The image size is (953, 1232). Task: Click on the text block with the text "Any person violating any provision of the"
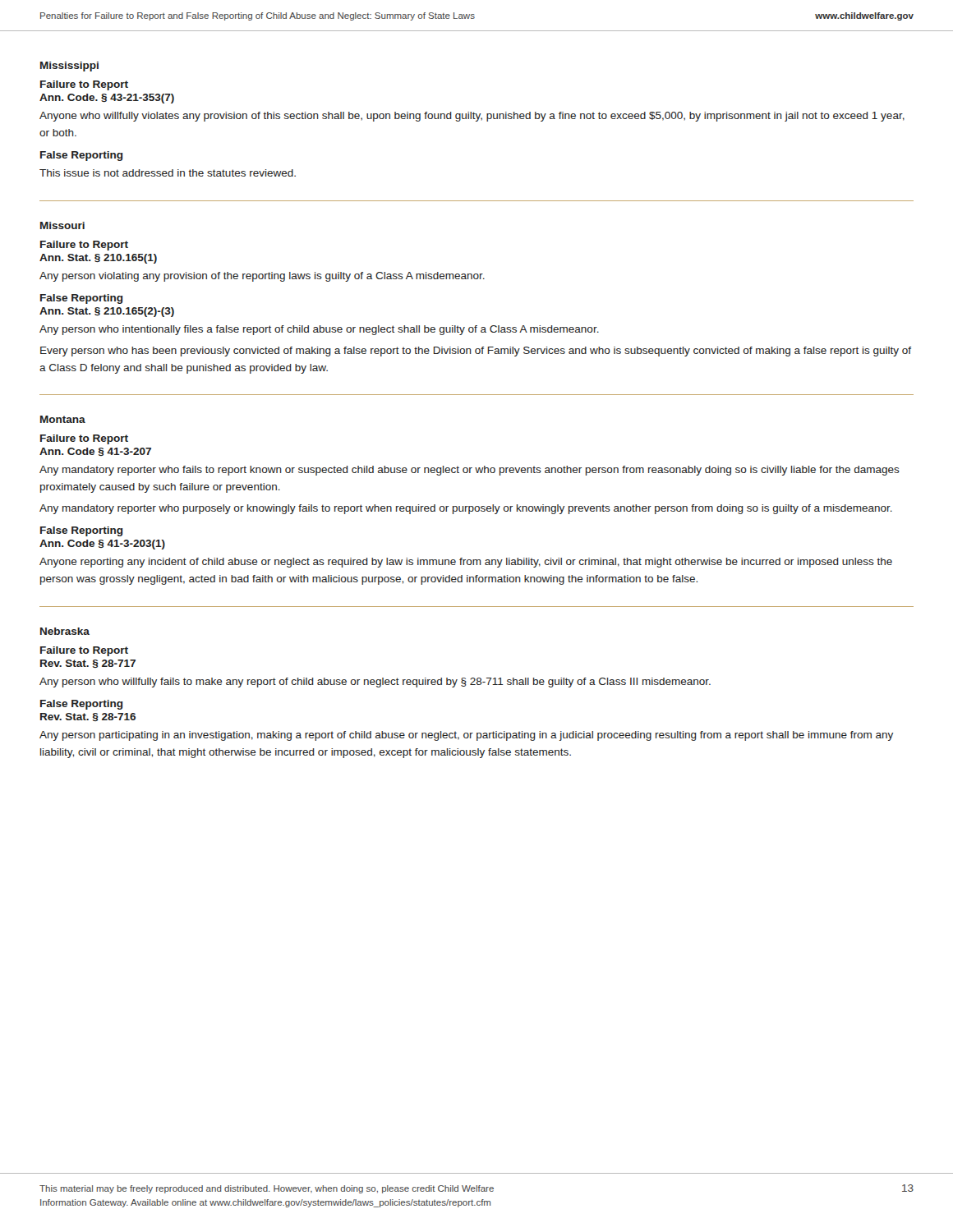262,275
